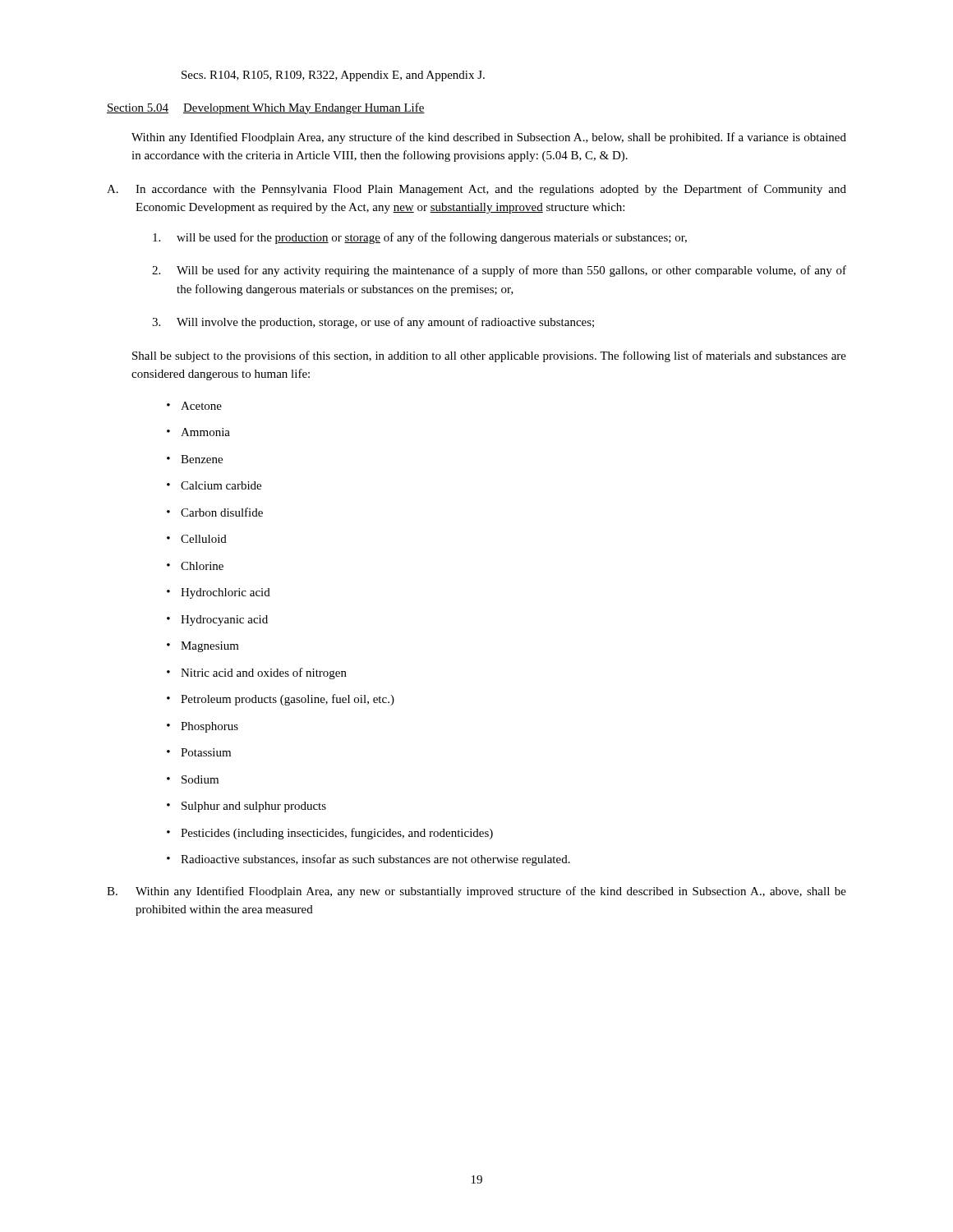This screenshot has width=953, height=1232.
Task: Point to the element starting "Section 5.04 Development"
Action: click(x=266, y=108)
